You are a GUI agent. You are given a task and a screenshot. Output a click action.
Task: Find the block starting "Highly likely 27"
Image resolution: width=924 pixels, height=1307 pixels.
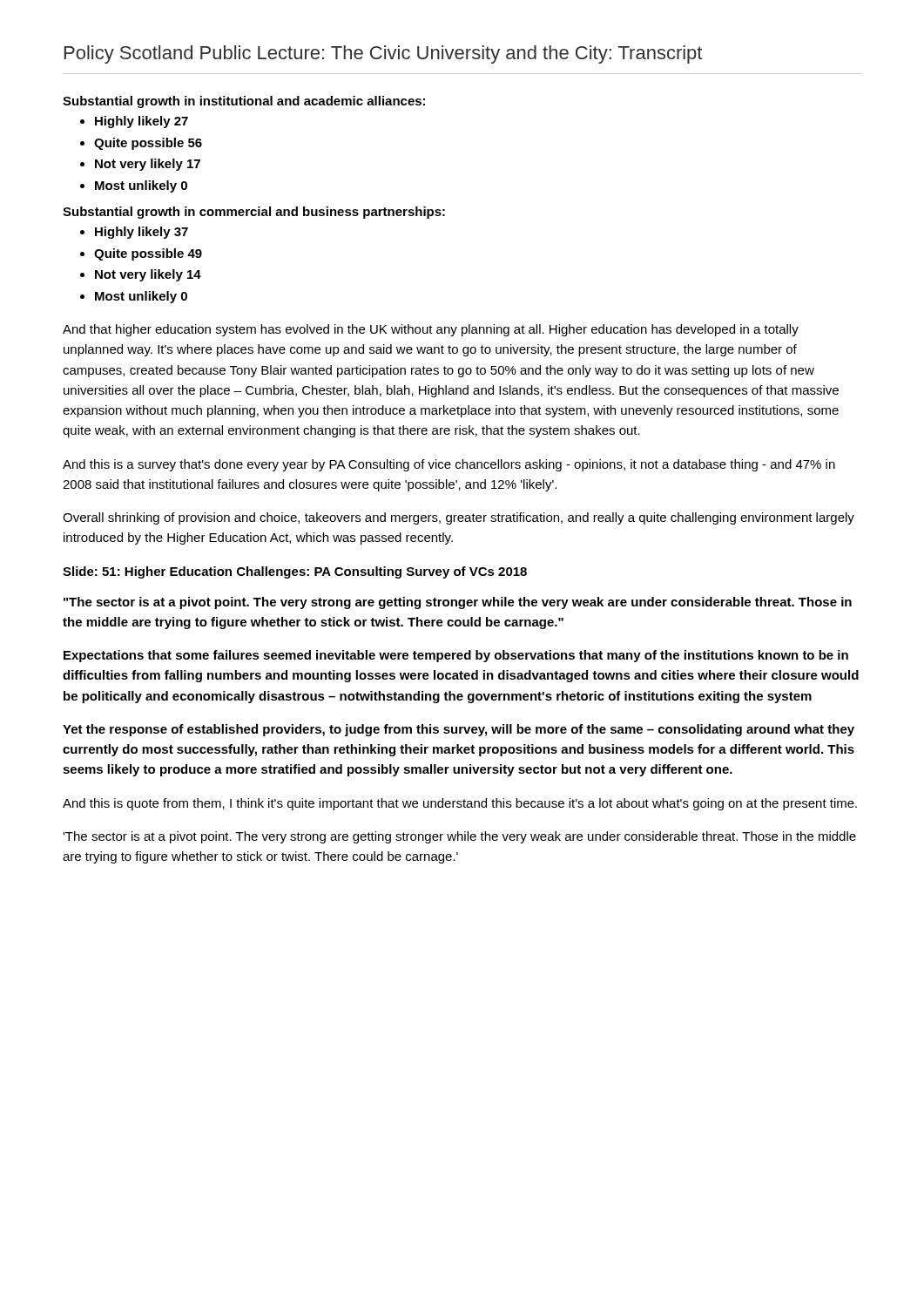(134, 122)
